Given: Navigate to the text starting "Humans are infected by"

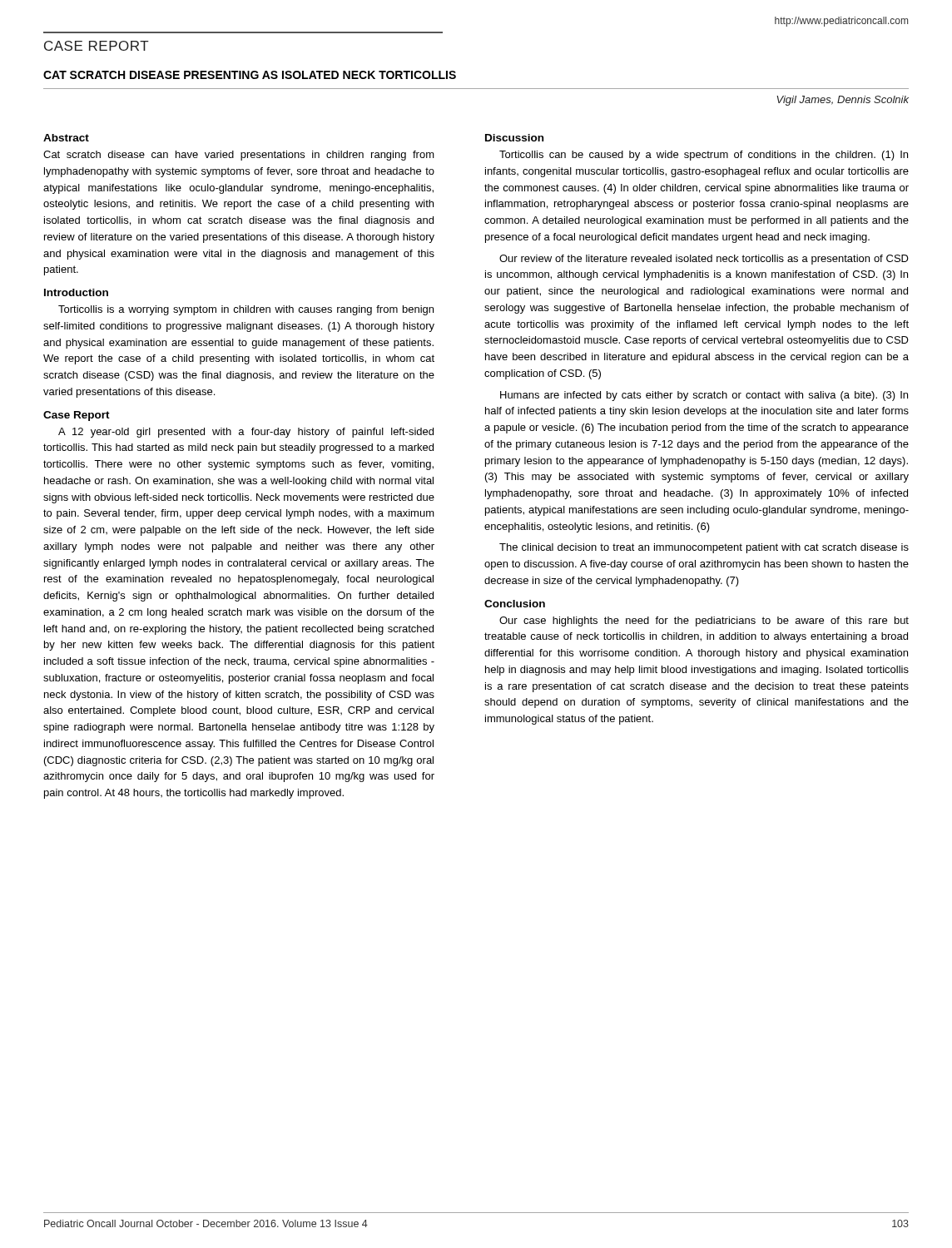Looking at the screenshot, I should (x=696, y=460).
